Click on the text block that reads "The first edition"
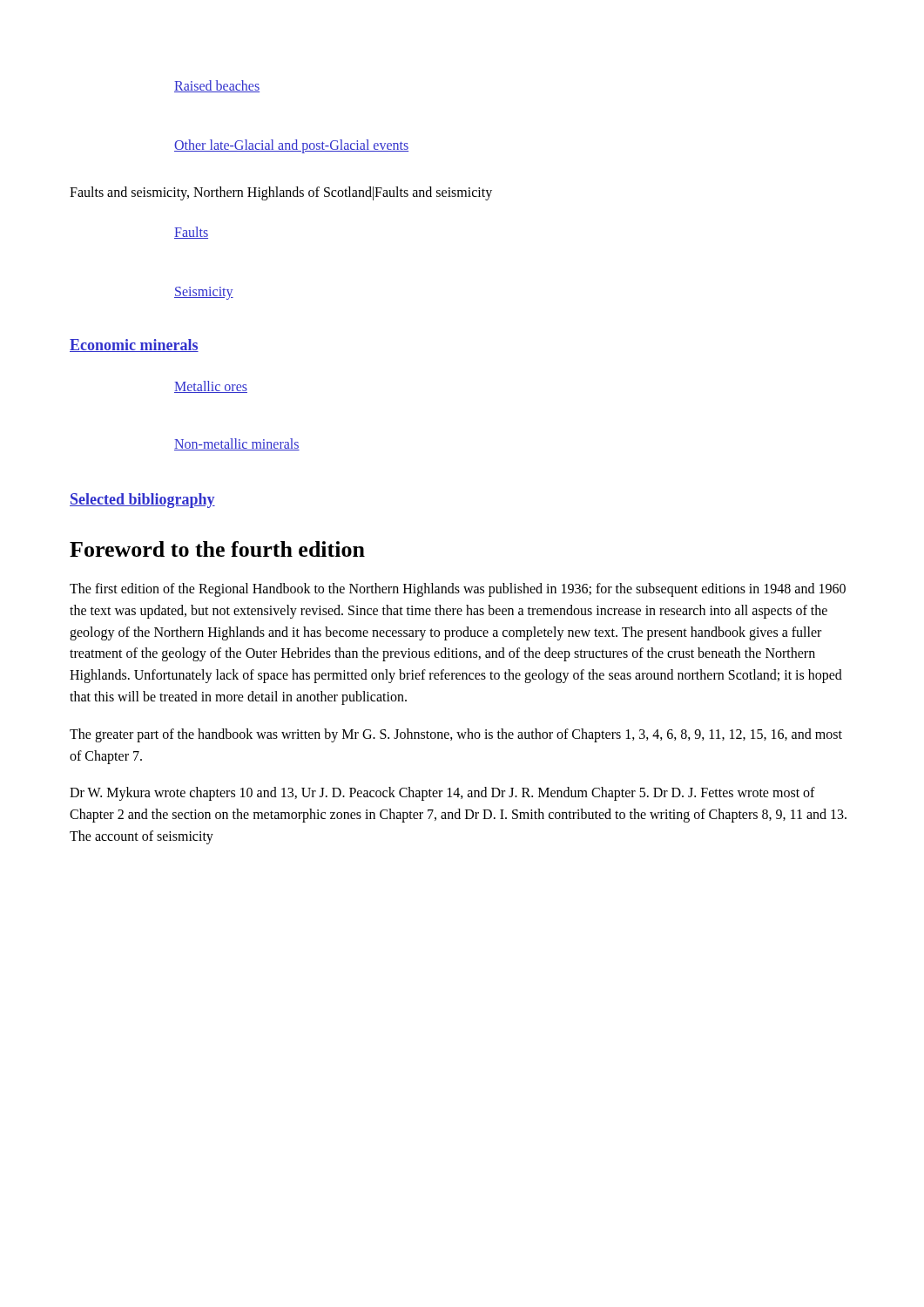The image size is (924, 1307). coord(458,643)
